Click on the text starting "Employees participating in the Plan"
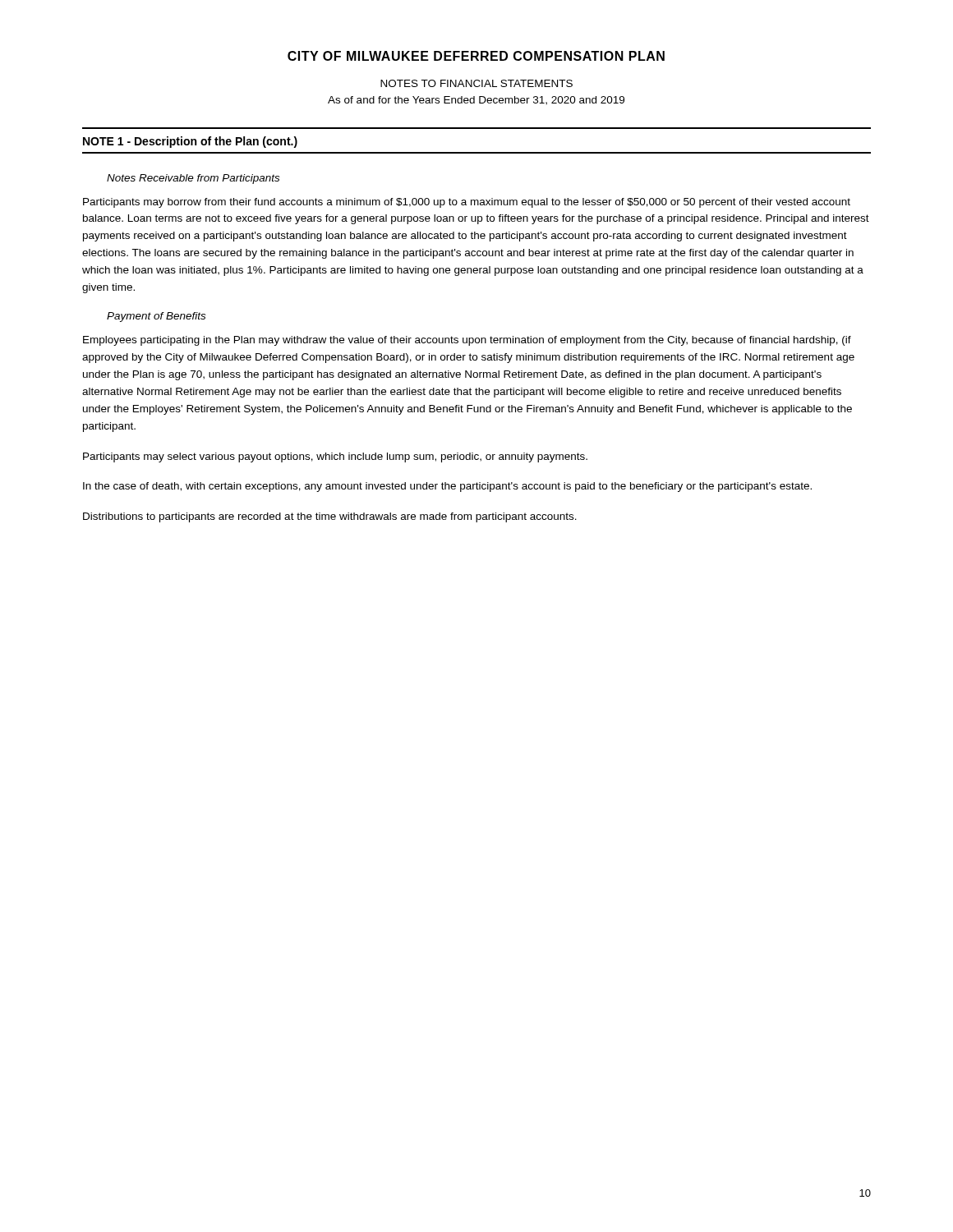953x1232 pixels. click(468, 383)
